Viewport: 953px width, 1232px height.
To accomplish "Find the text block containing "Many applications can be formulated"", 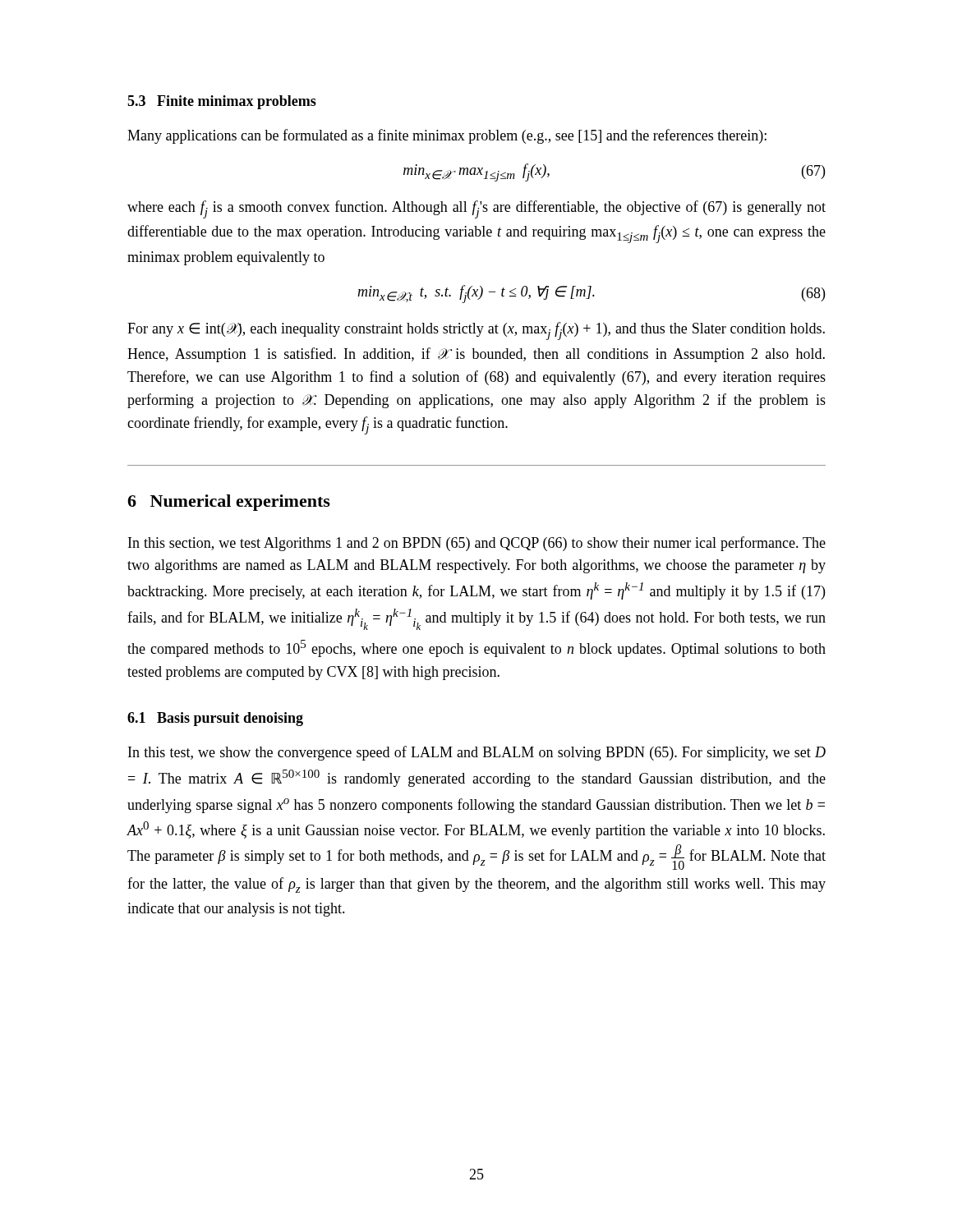I will (476, 136).
